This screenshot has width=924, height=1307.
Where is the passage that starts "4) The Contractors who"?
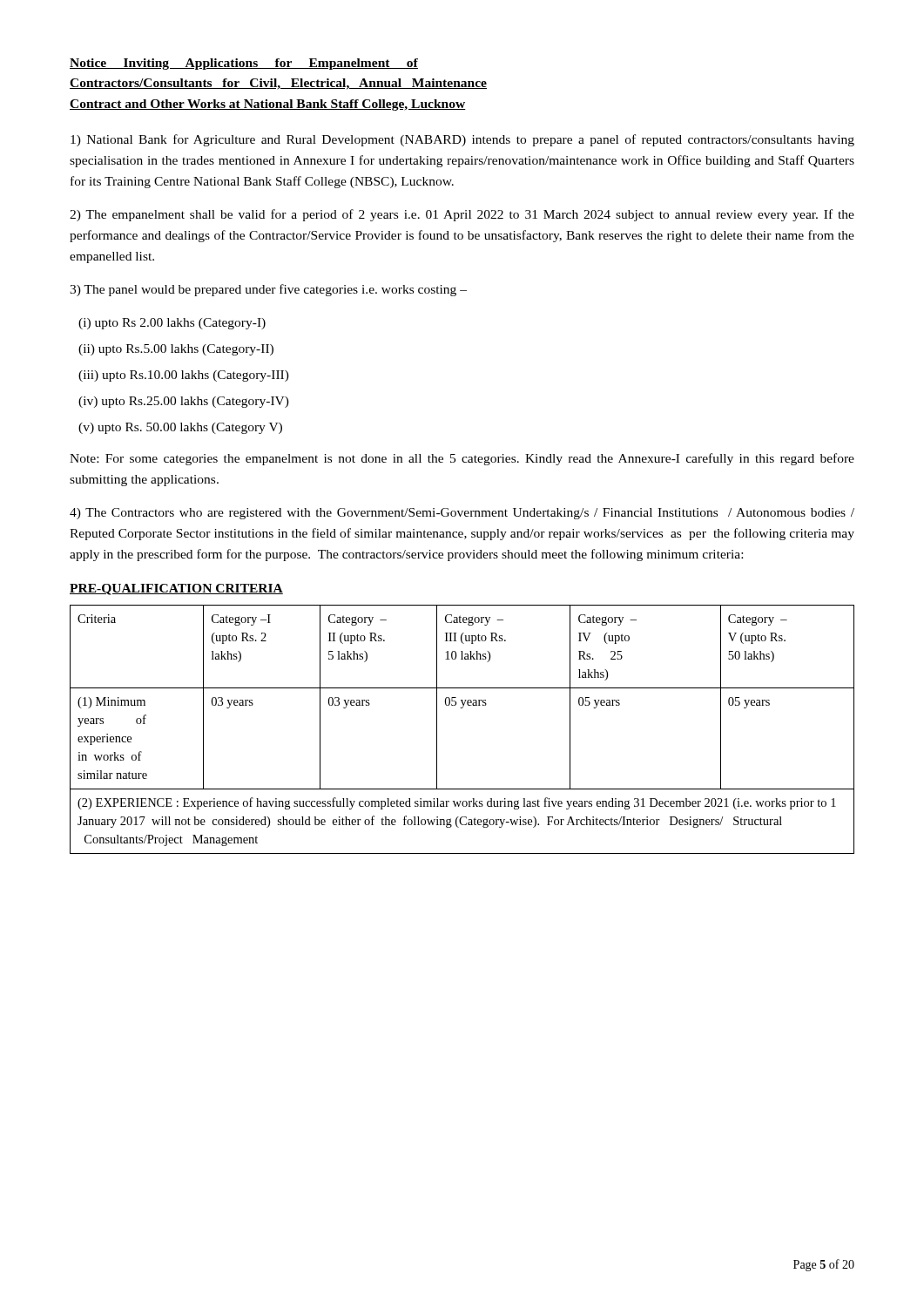(x=462, y=533)
